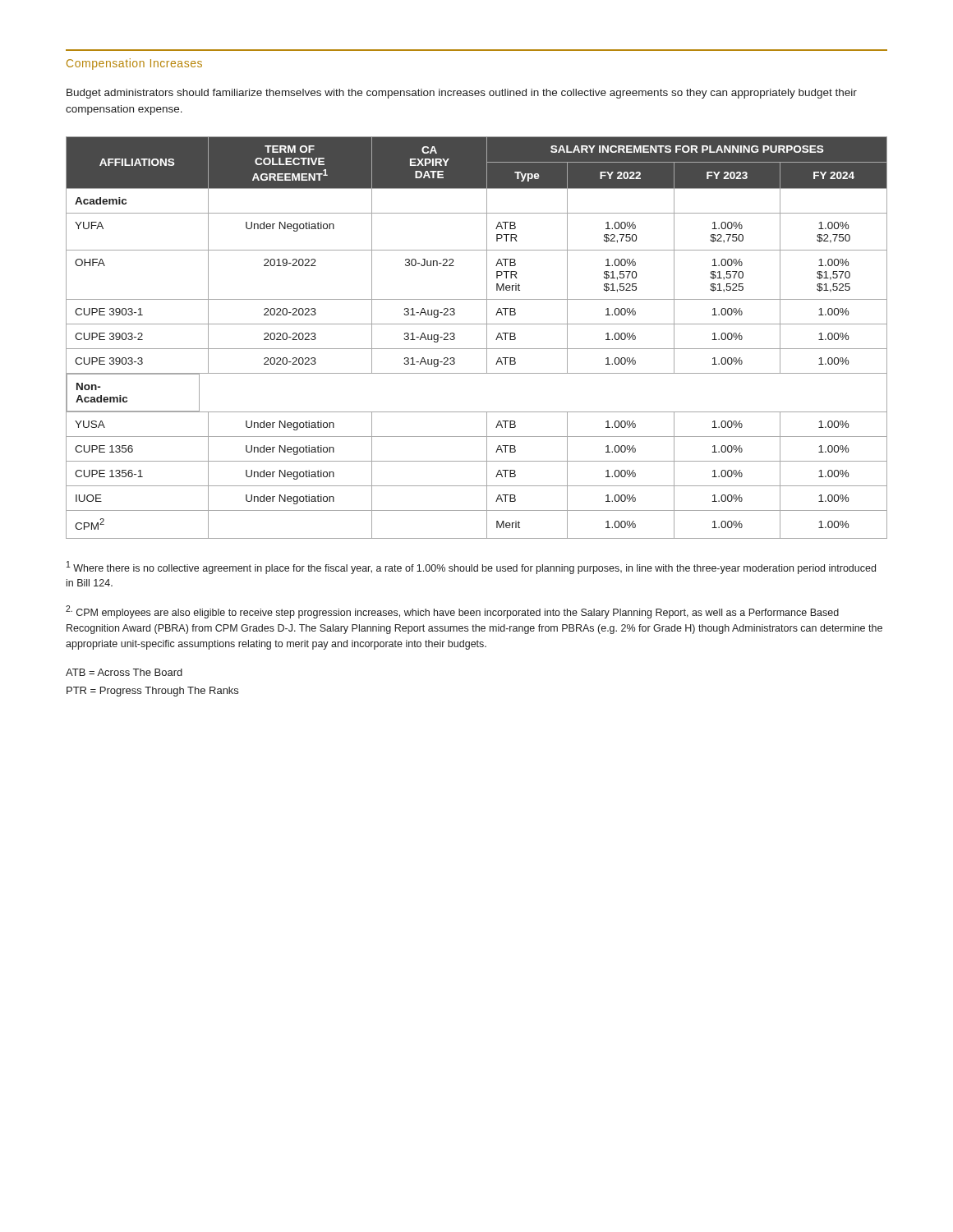Point to the block beginning "1 Where there is no collective agreement"
Screen dimensions: 1232x953
tap(471, 574)
